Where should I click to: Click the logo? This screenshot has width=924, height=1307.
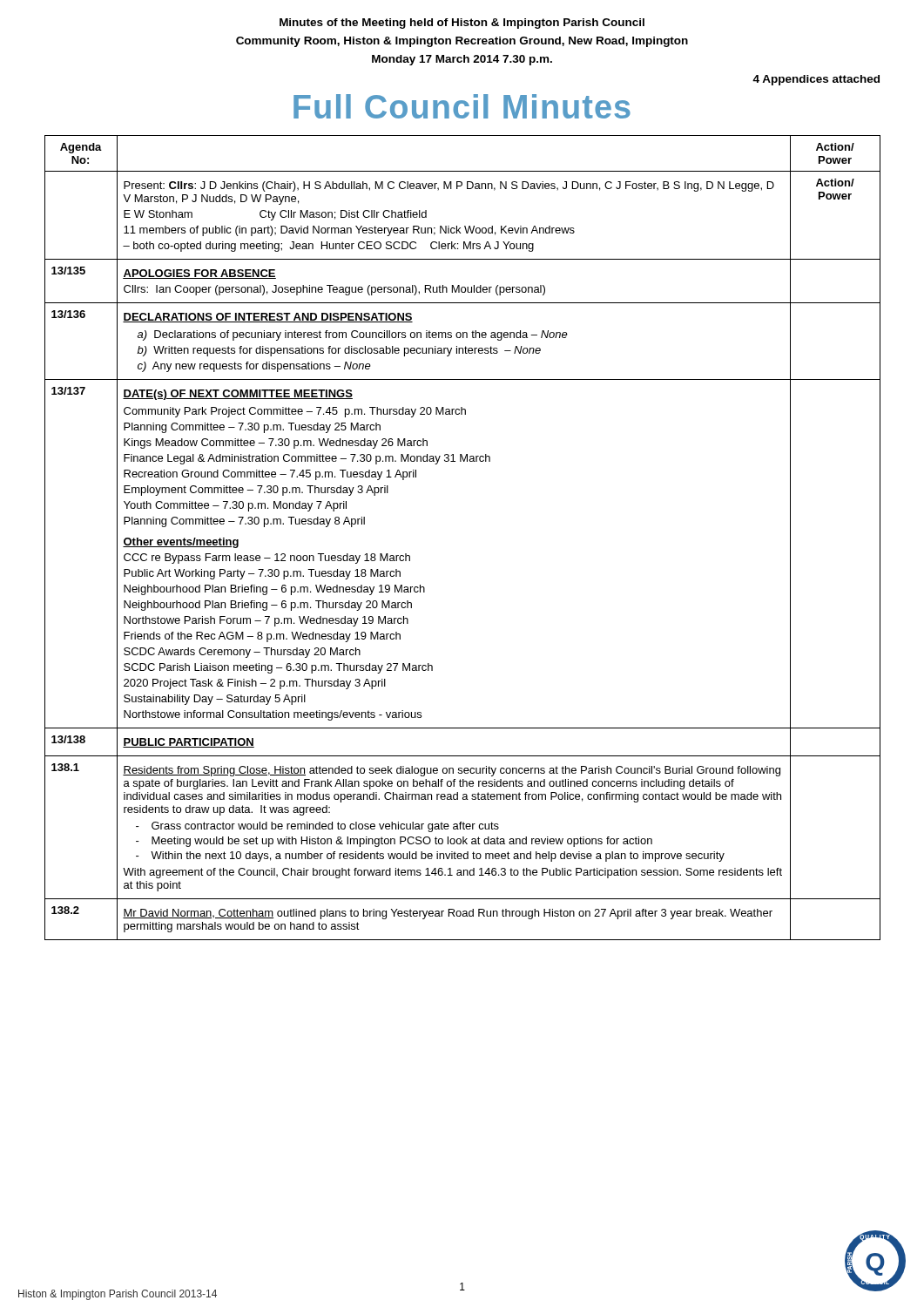tap(875, 1262)
